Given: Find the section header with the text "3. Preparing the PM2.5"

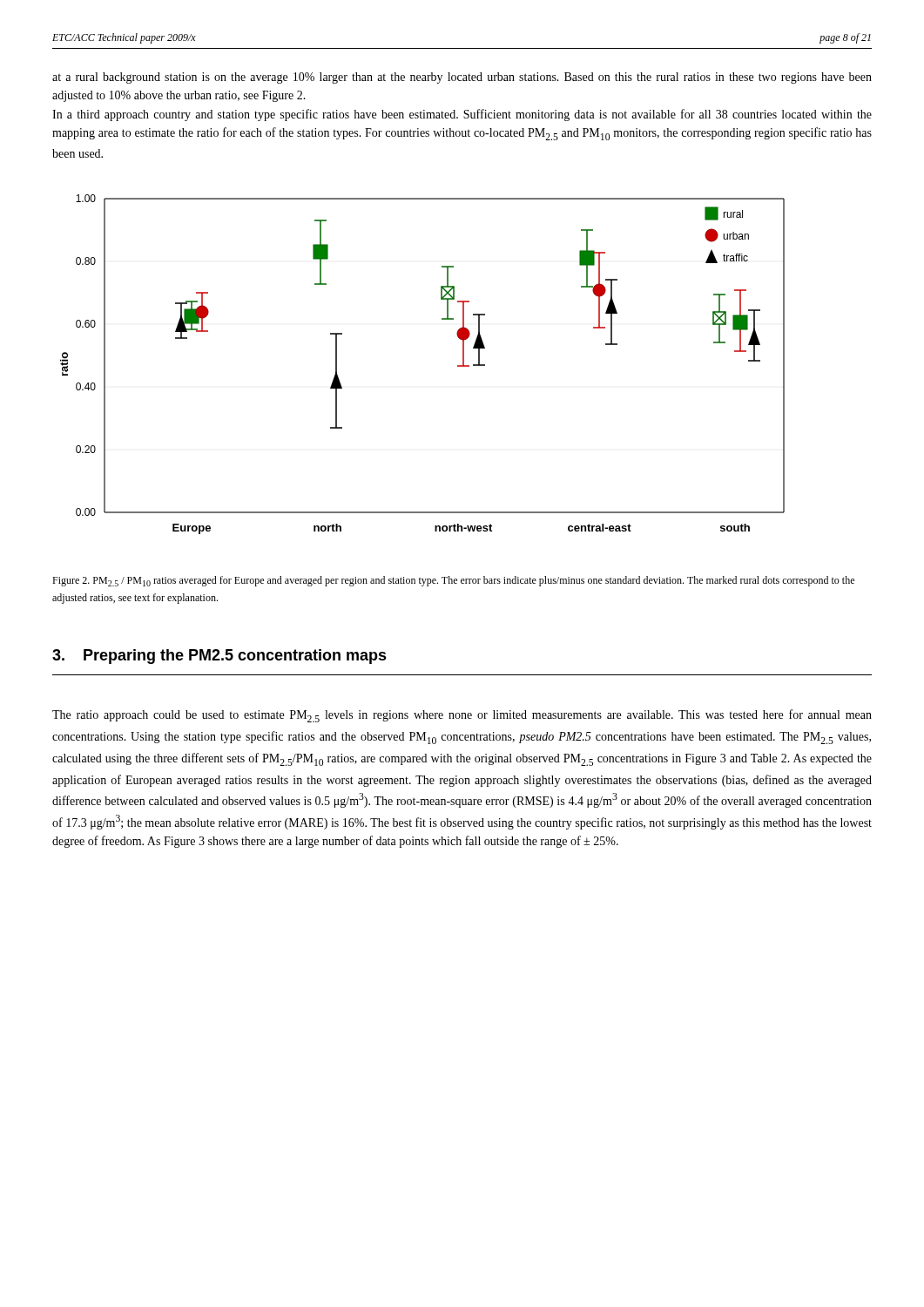Looking at the screenshot, I should tap(220, 655).
